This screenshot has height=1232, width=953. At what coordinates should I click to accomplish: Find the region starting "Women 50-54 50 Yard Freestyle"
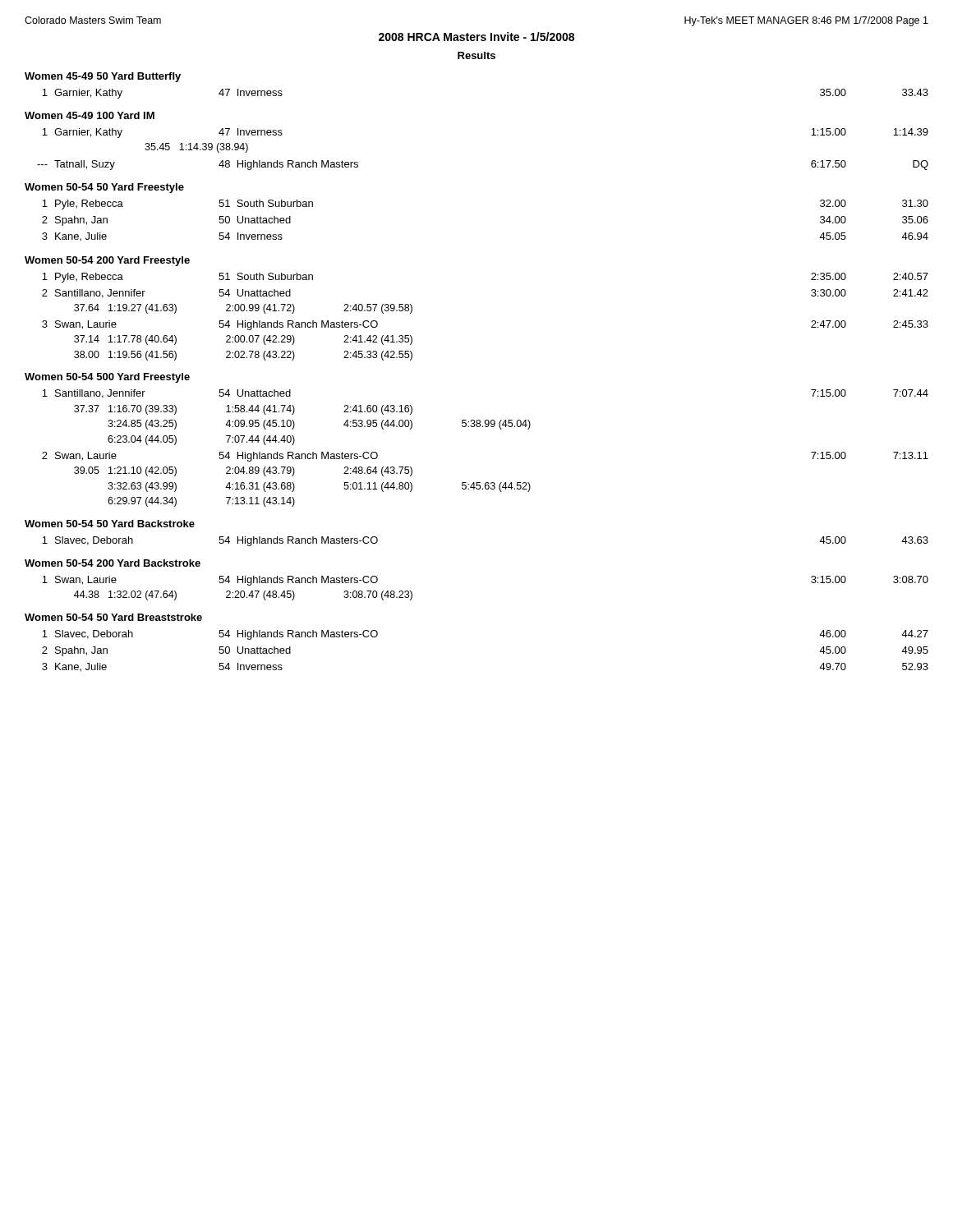tap(104, 187)
